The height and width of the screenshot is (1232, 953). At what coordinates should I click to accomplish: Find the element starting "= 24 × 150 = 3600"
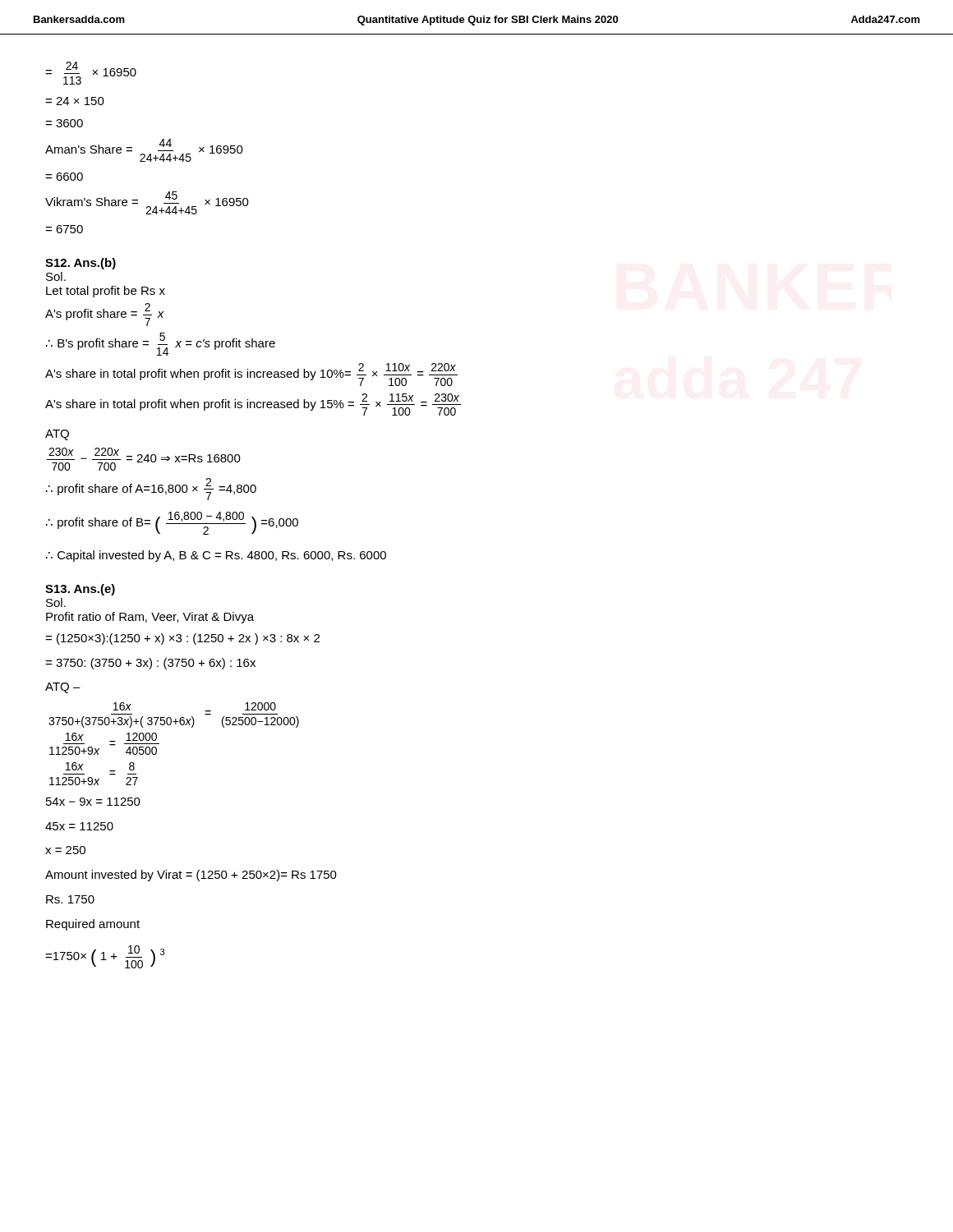pyautogui.click(x=75, y=101)
